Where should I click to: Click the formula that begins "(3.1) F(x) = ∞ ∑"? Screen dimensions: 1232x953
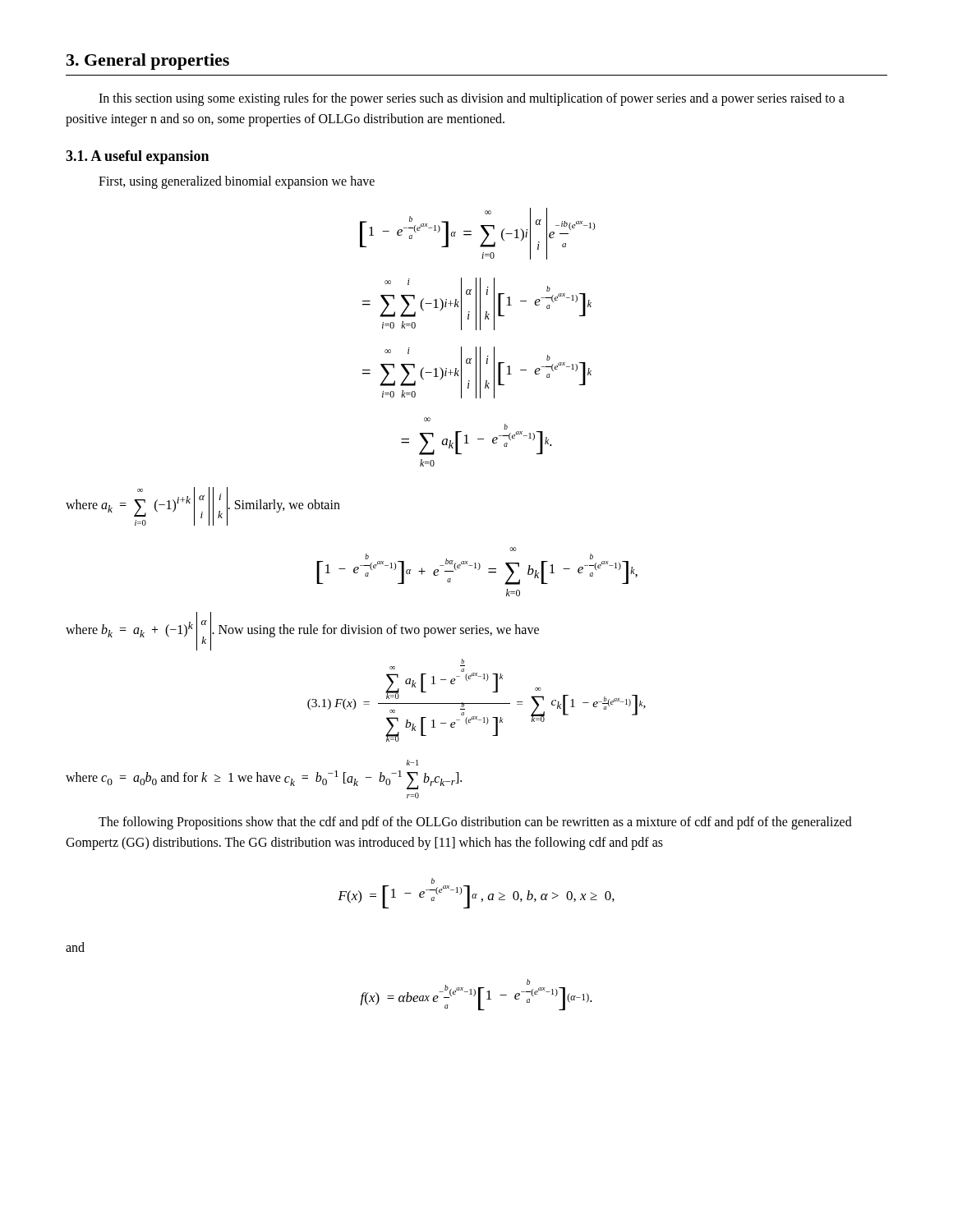[x=476, y=703]
